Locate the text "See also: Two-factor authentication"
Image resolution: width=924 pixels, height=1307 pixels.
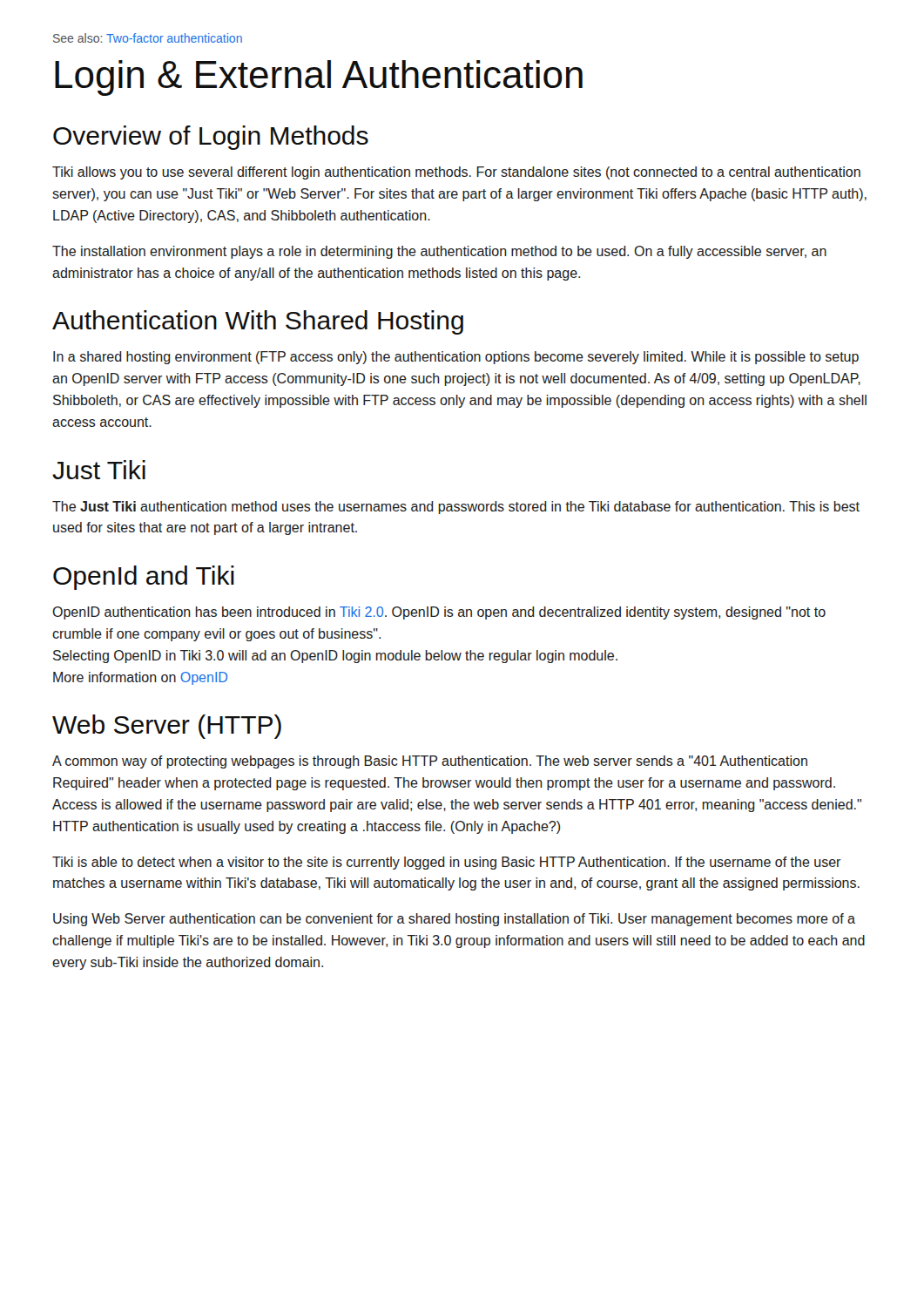tap(147, 38)
